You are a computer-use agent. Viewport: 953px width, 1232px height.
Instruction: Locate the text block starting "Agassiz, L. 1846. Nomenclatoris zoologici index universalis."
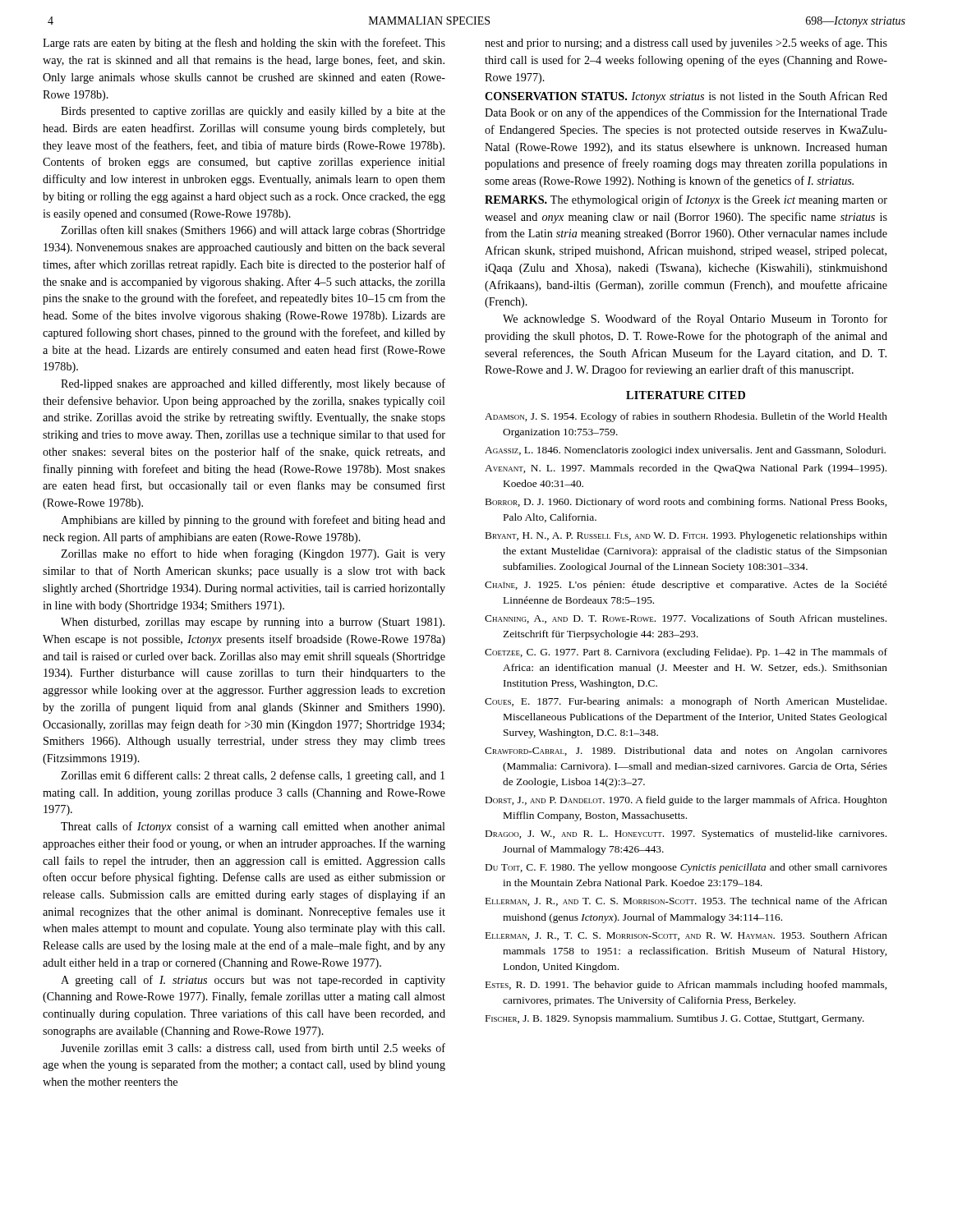click(686, 449)
